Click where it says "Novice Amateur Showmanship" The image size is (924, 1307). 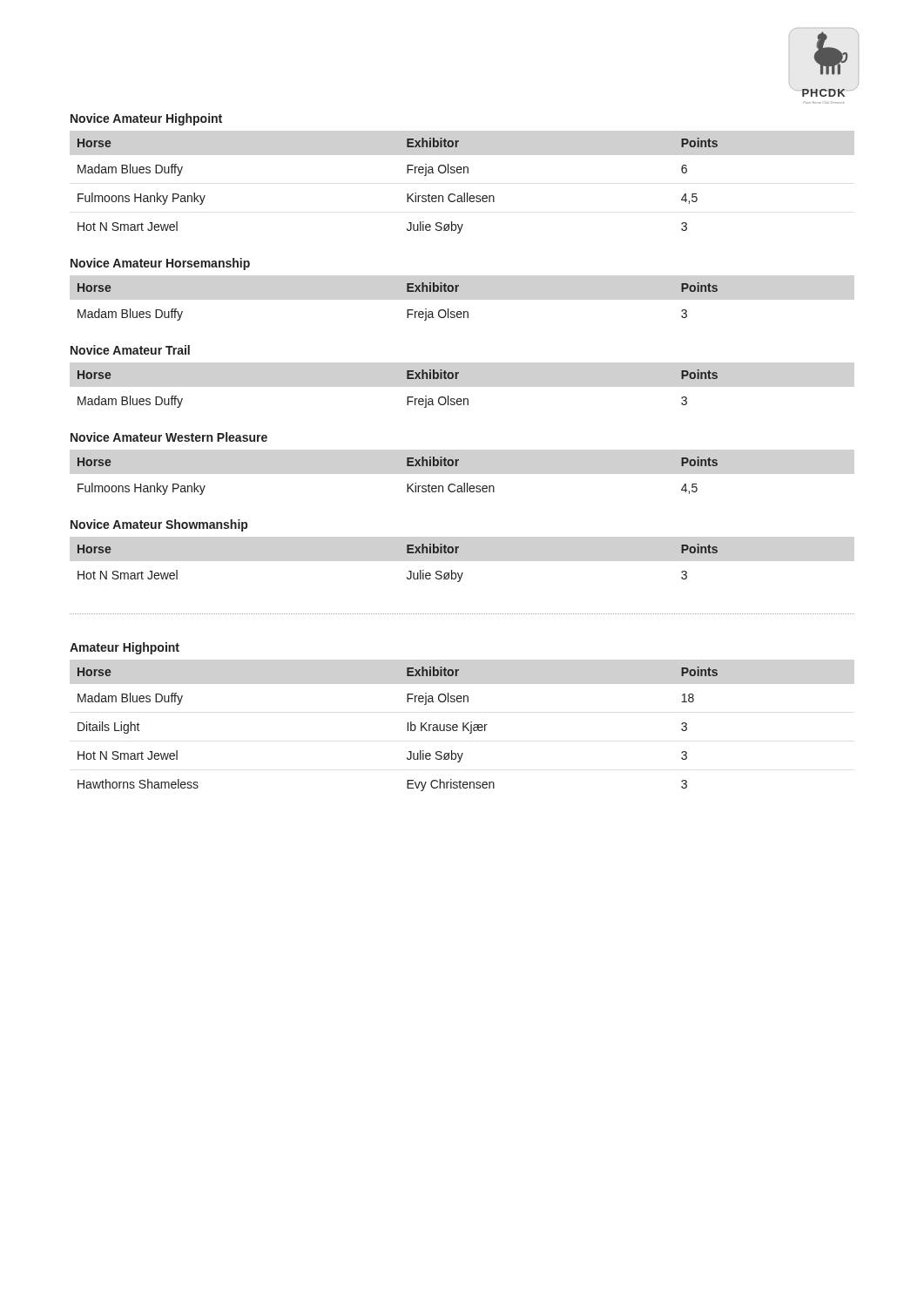point(159,525)
